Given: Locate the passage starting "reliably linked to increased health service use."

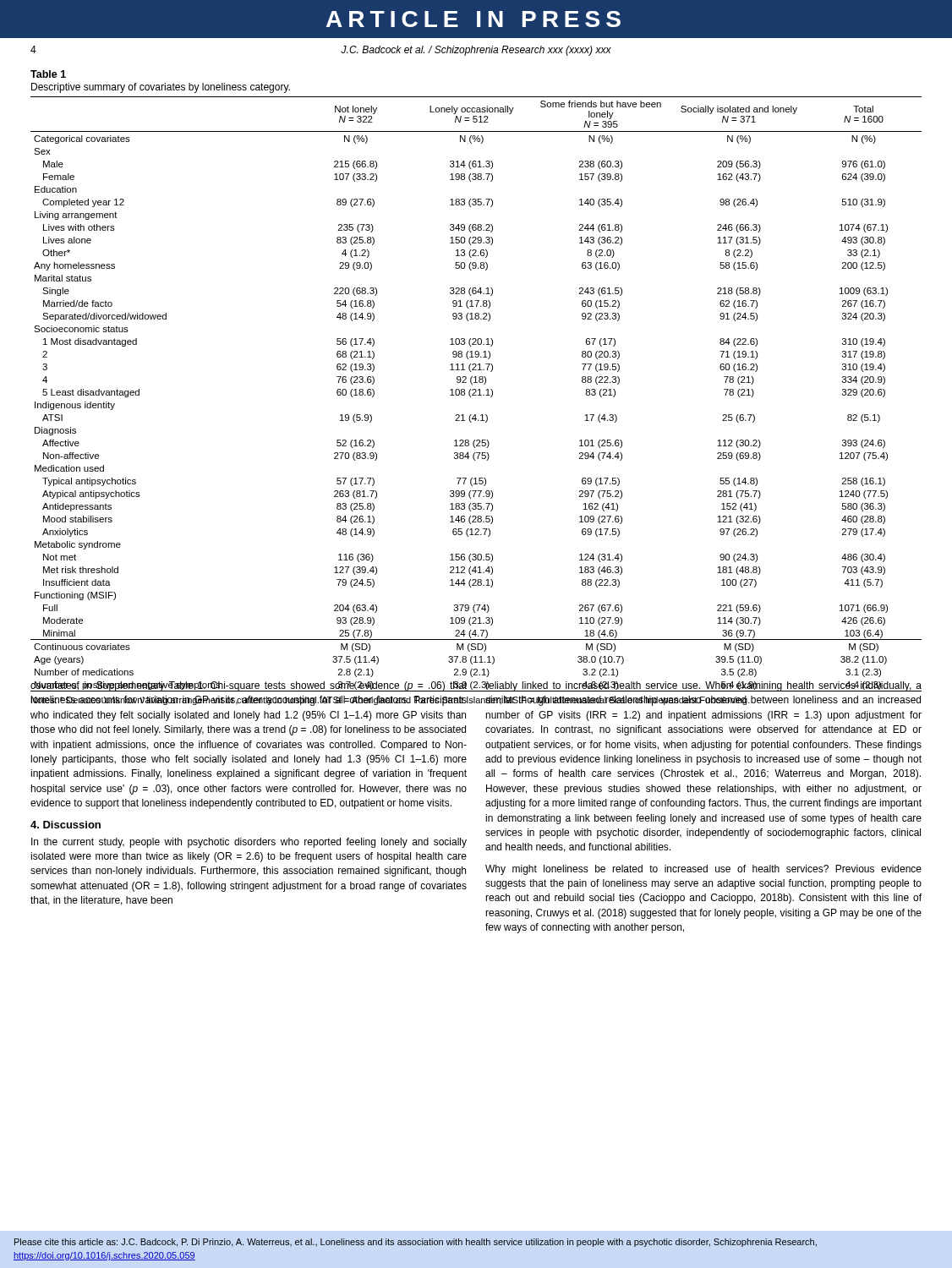Looking at the screenshot, I should pos(703,766).
